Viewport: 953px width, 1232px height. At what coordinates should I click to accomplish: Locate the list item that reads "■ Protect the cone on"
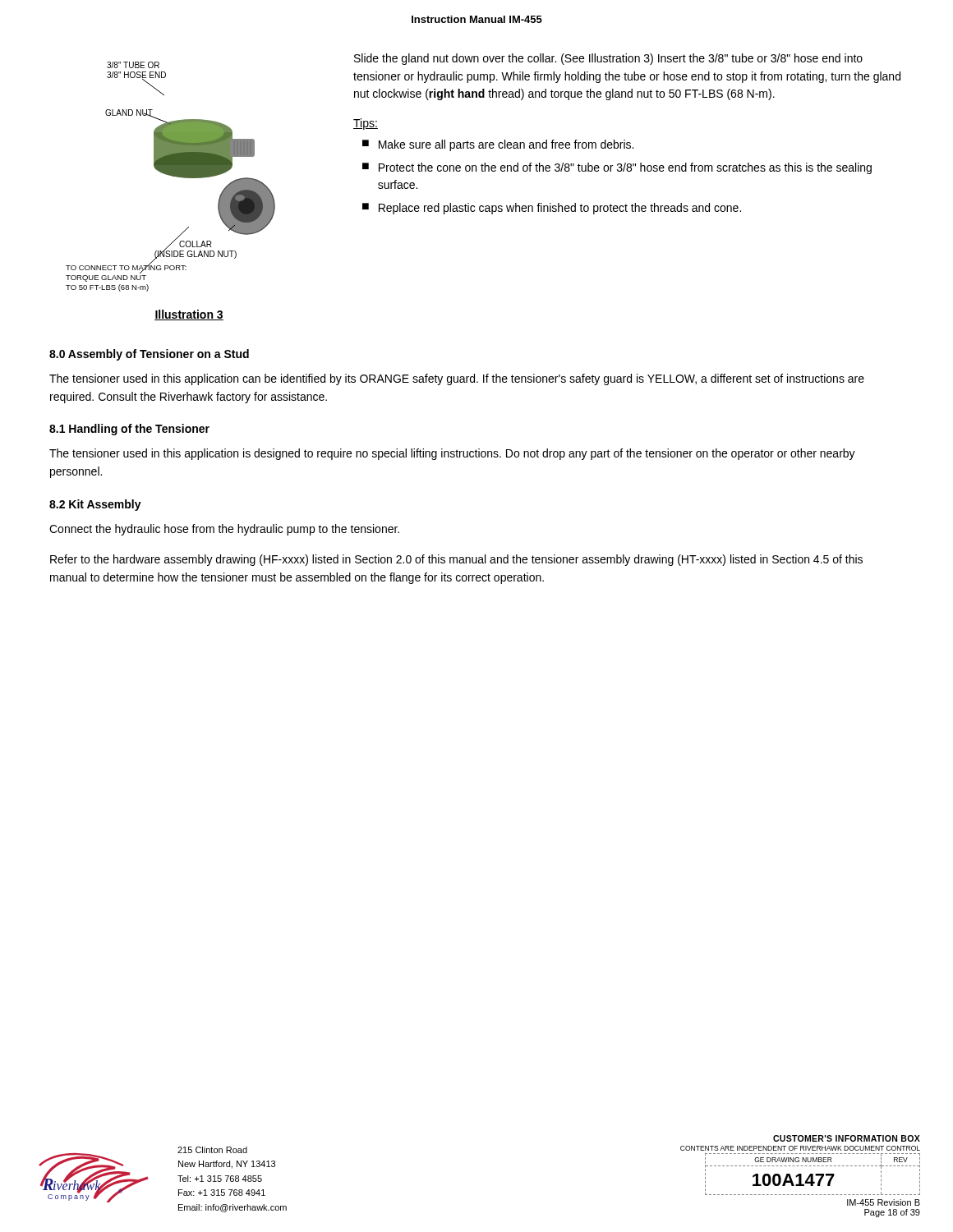pyautogui.click(x=633, y=176)
